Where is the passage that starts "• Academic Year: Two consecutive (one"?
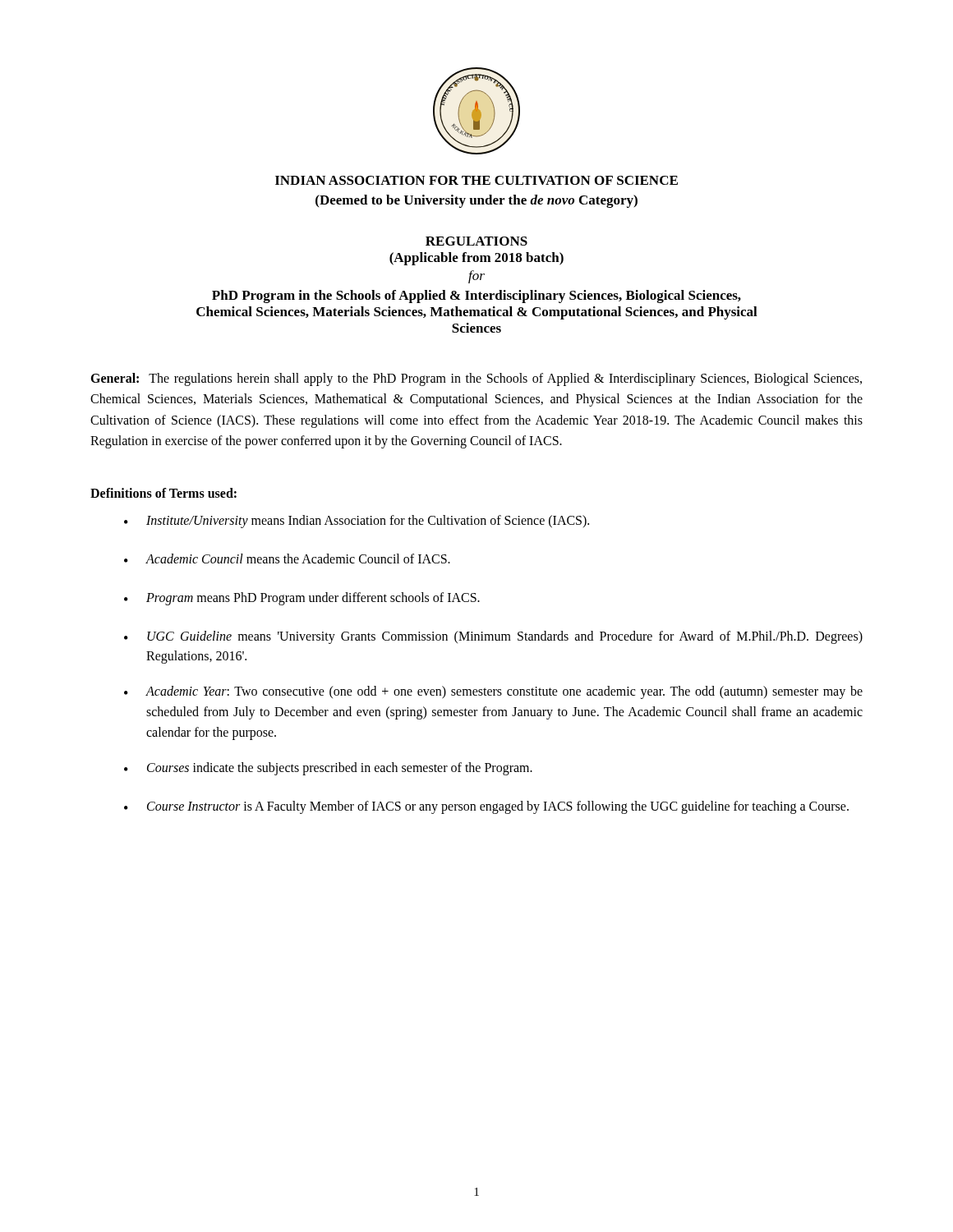953x1232 pixels. pos(493,712)
